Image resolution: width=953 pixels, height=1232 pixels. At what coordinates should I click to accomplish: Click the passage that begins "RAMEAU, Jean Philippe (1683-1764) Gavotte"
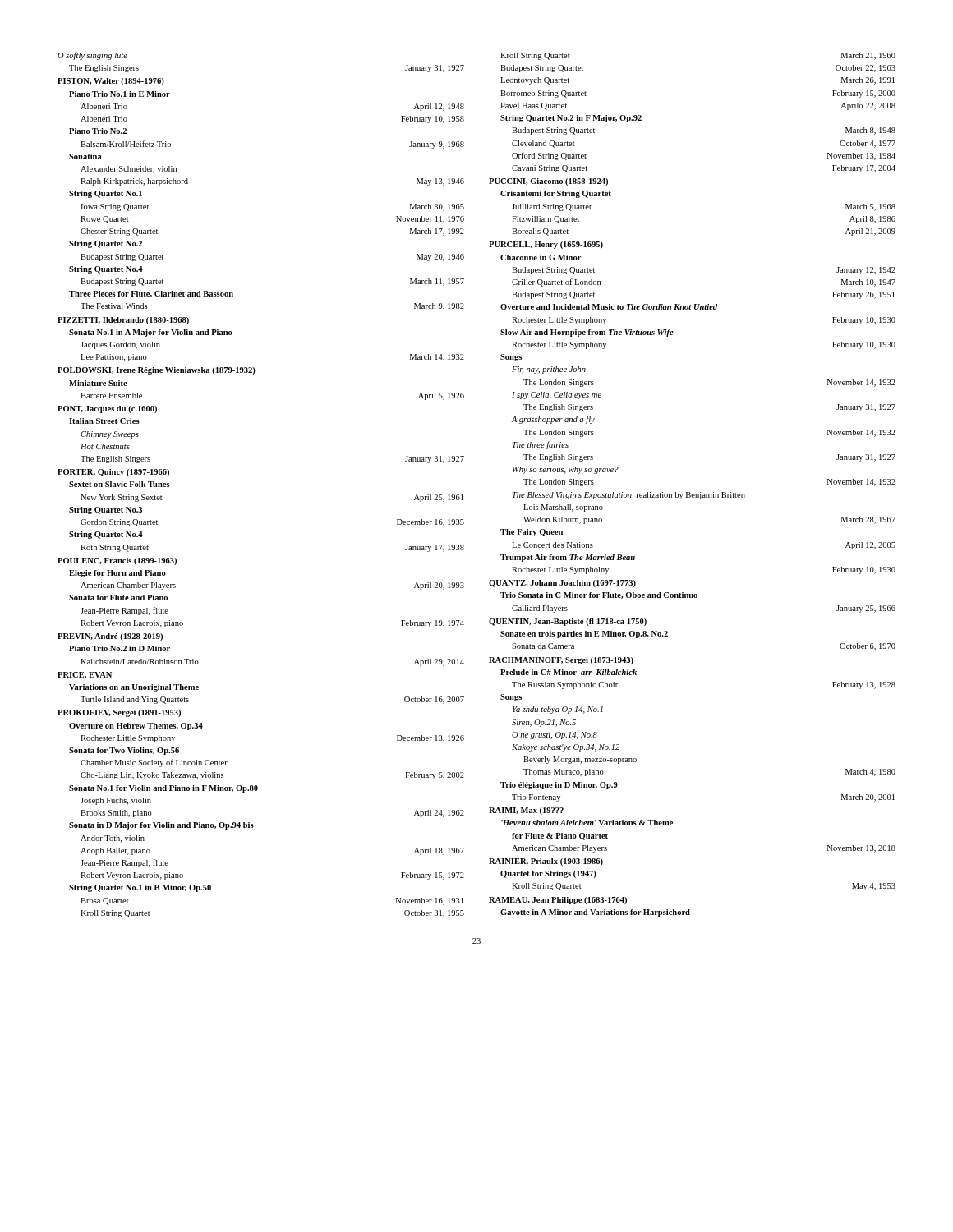(692, 906)
